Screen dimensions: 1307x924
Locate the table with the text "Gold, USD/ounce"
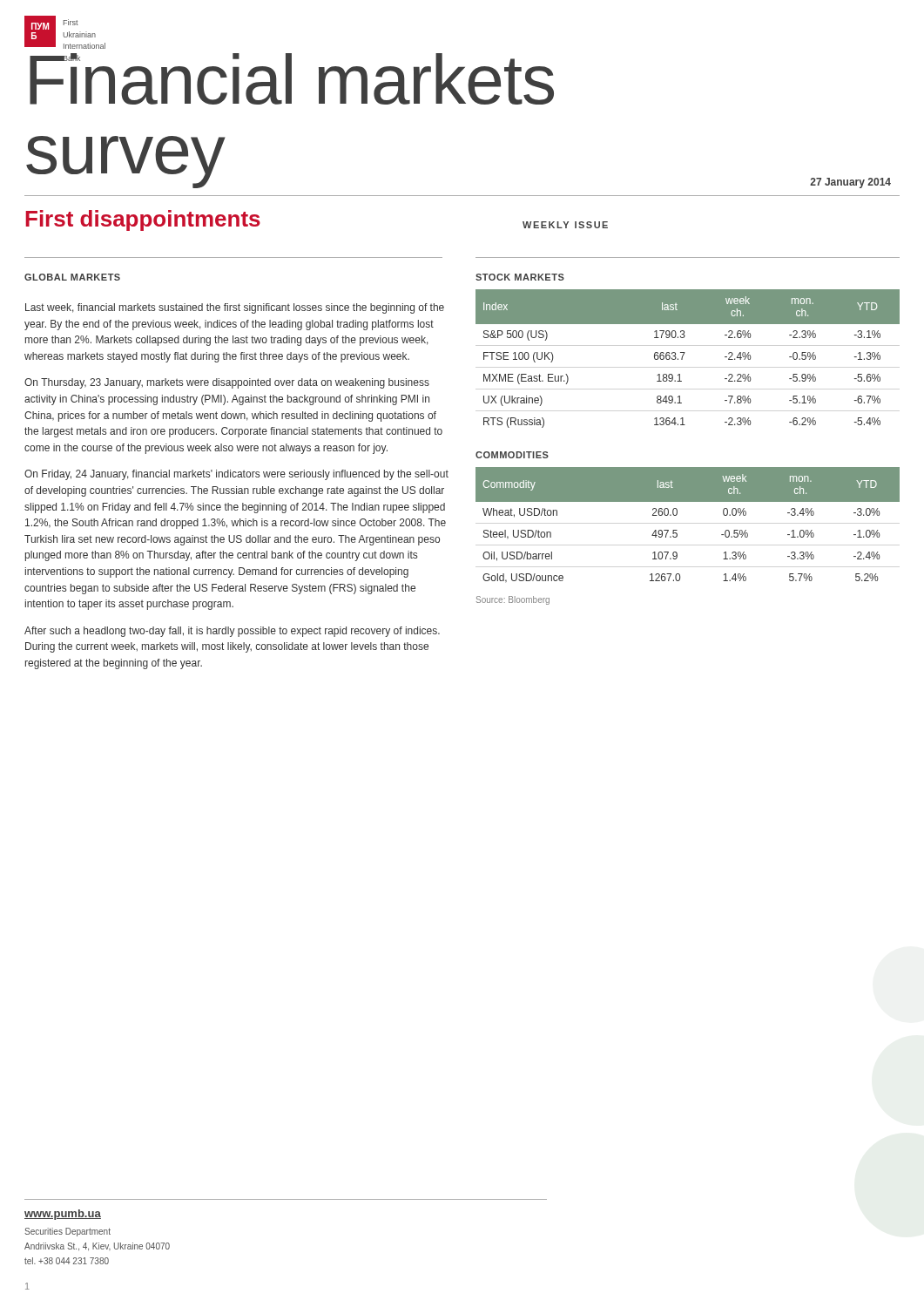[x=688, y=528]
